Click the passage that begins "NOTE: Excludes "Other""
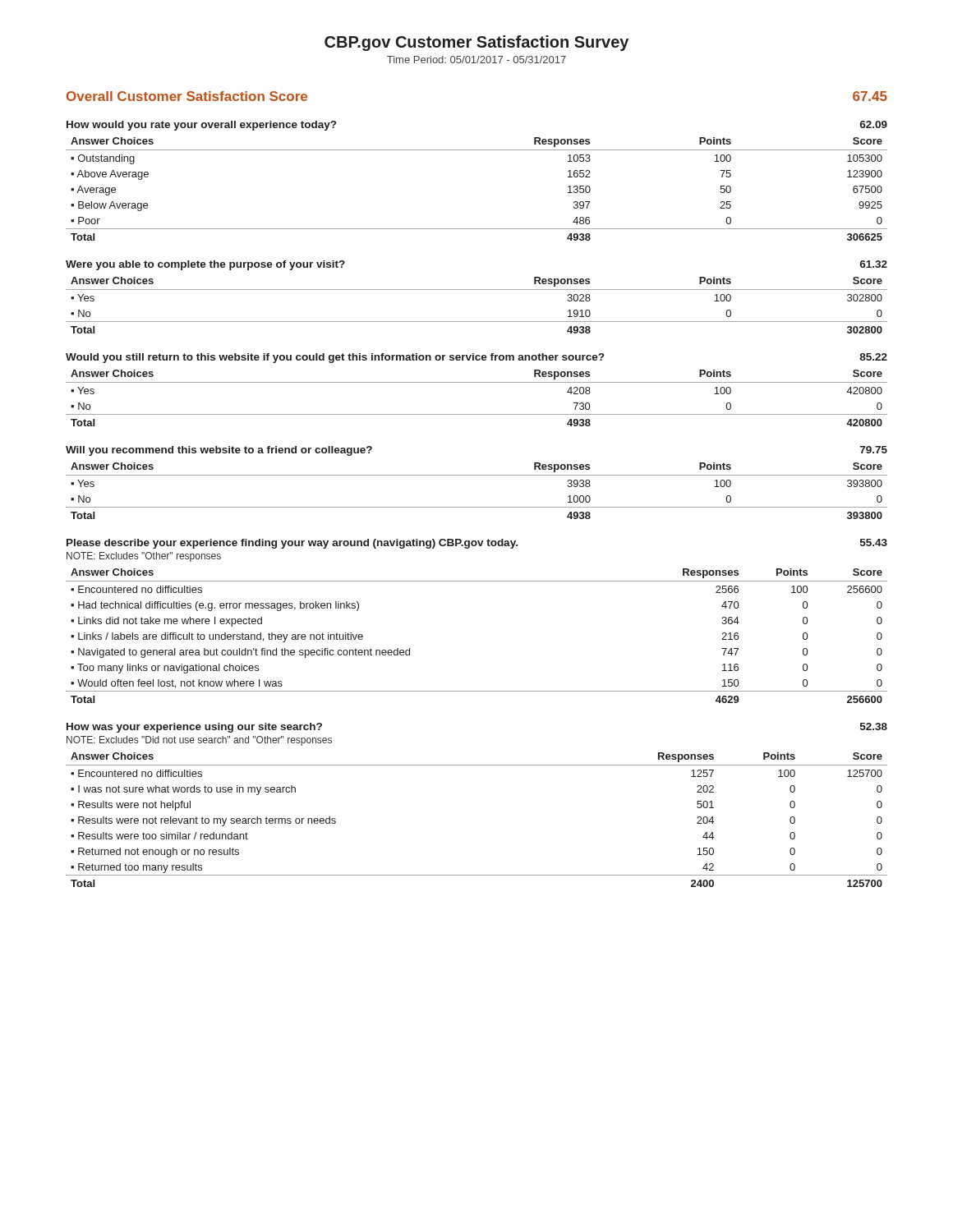 [143, 556]
